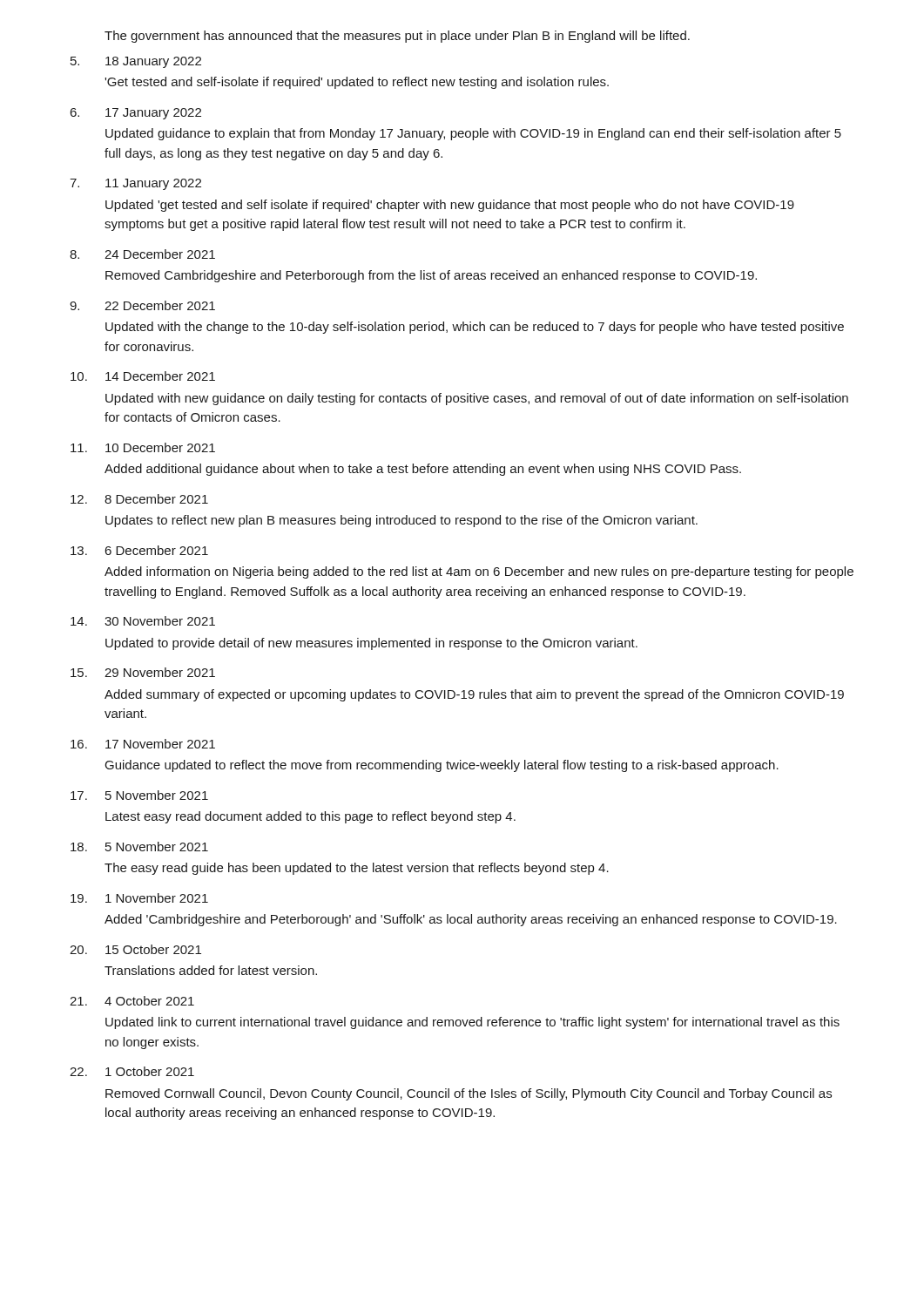
Task: Select the element starting "The government has announced that the"
Action: tap(398, 35)
